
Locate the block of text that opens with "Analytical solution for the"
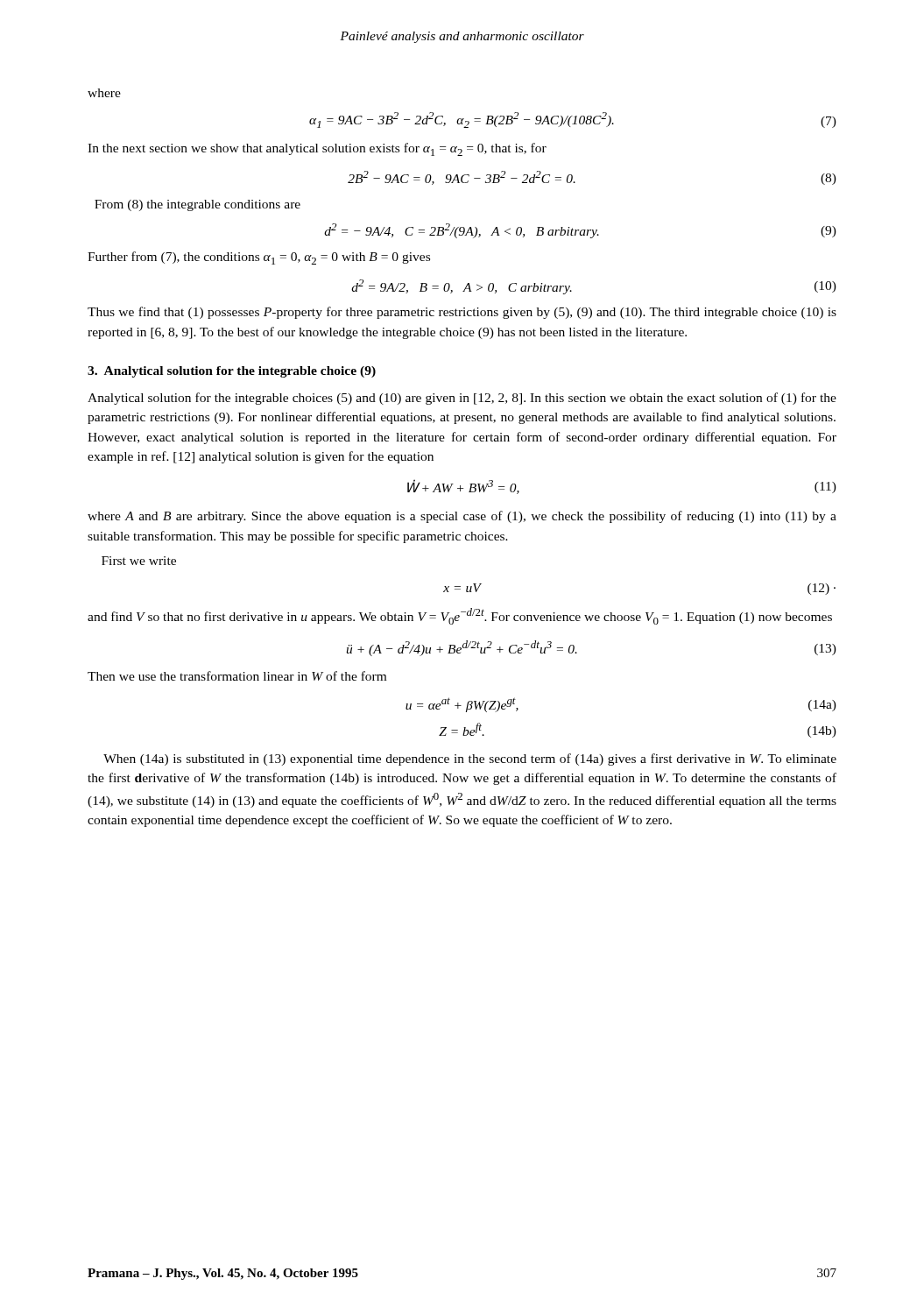[x=462, y=427]
